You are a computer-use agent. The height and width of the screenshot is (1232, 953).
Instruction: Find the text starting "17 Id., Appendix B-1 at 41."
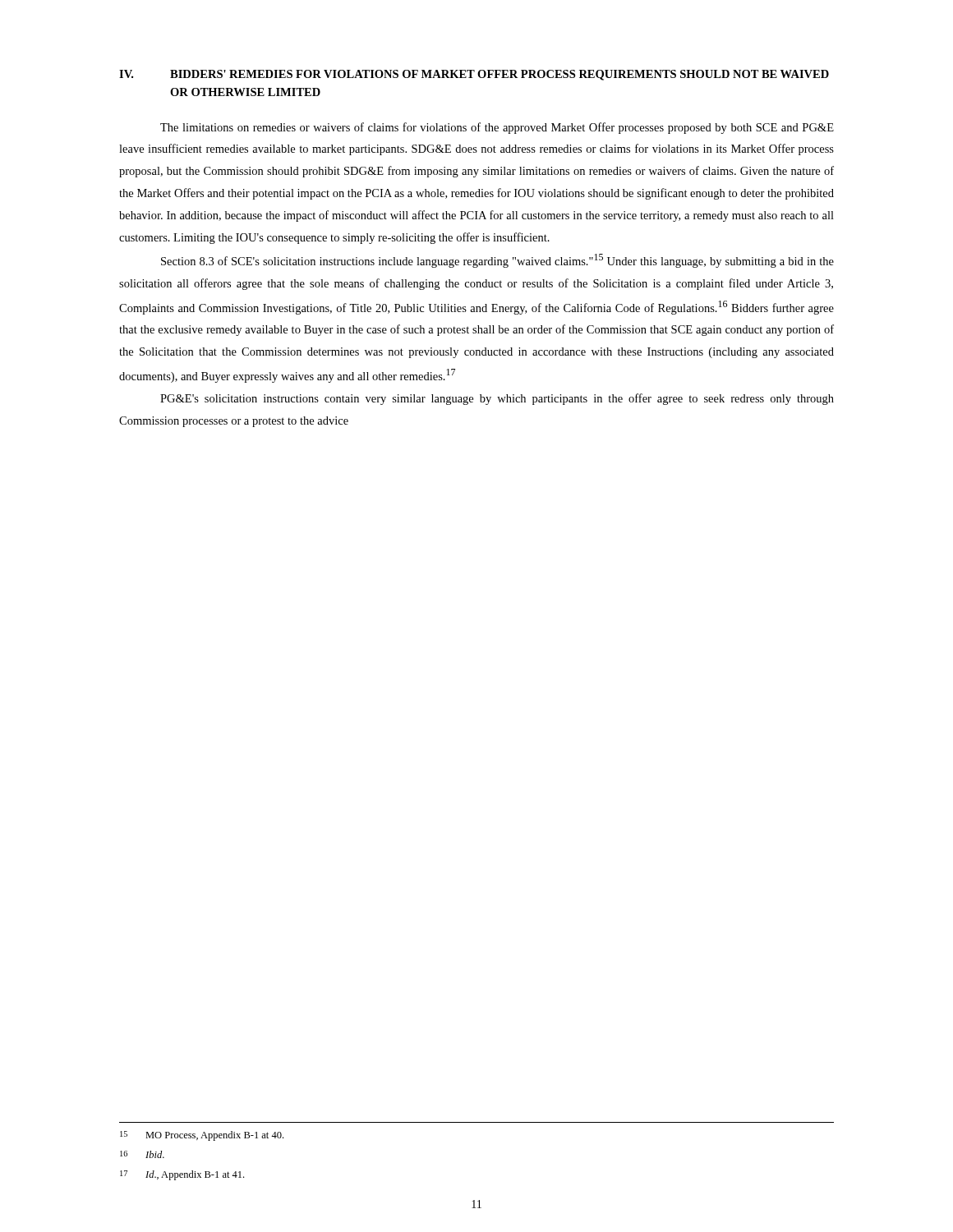(x=182, y=1176)
